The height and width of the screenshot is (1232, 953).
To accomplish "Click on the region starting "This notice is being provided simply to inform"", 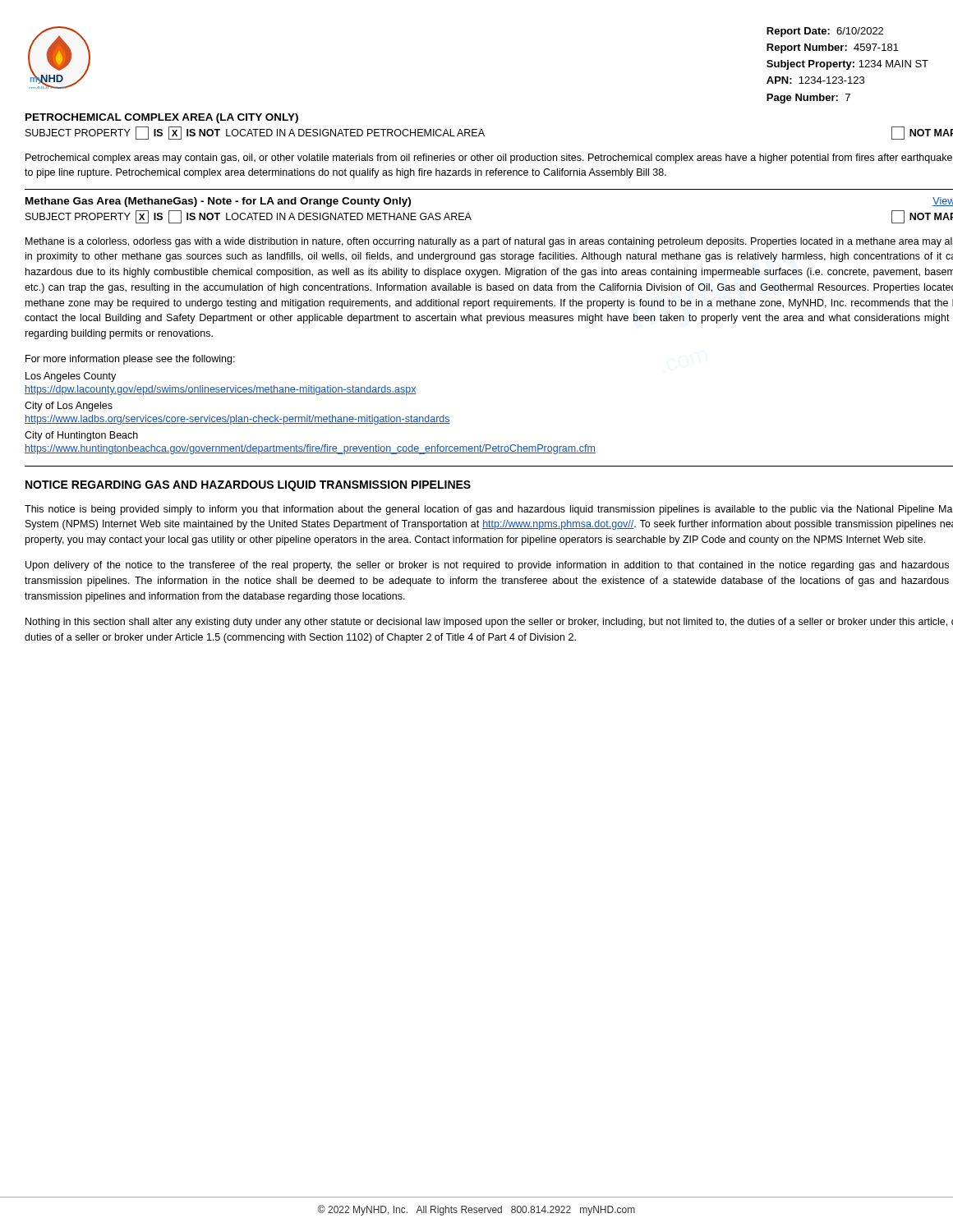I will (489, 525).
